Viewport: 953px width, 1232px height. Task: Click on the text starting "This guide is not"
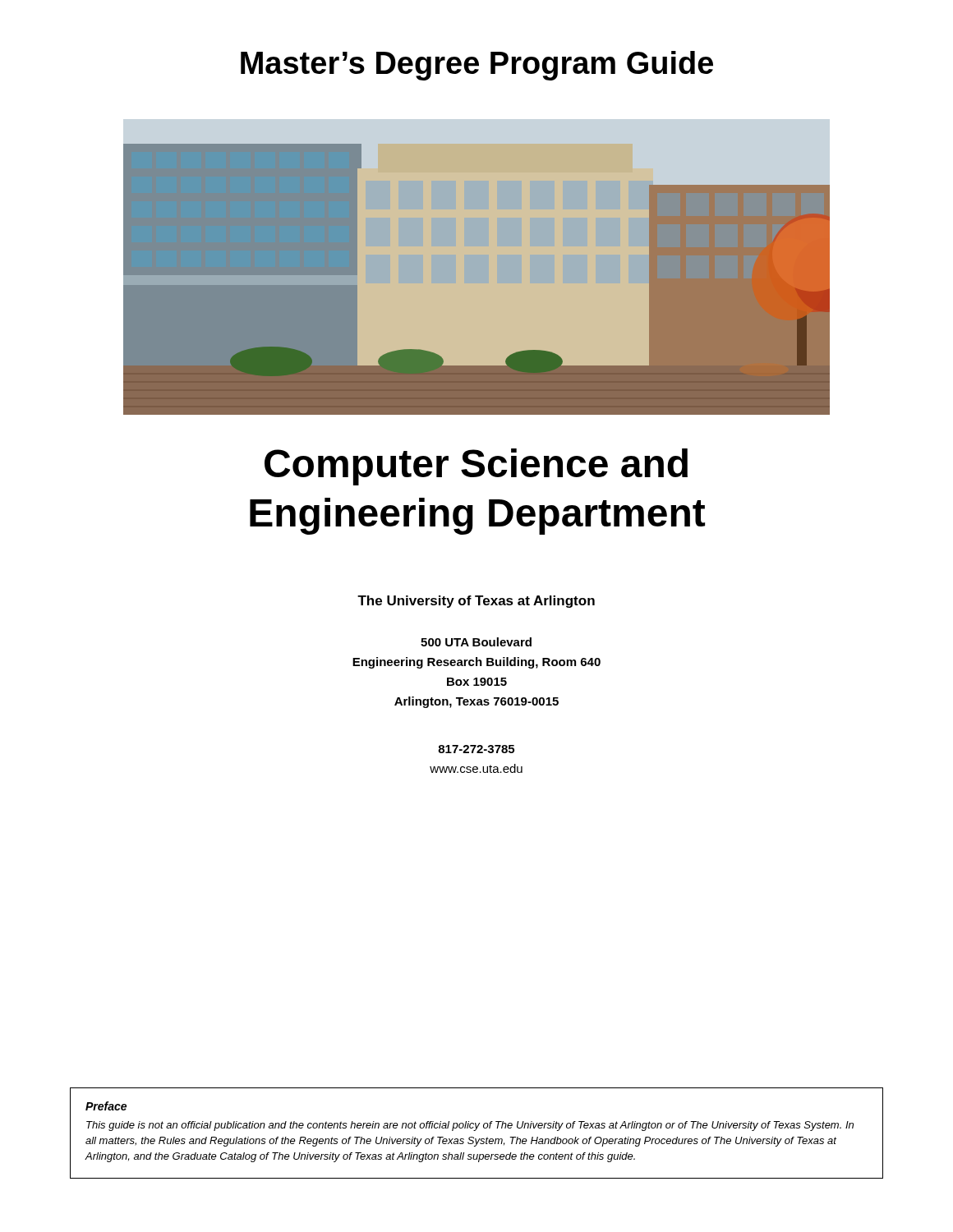coord(470,1141)
